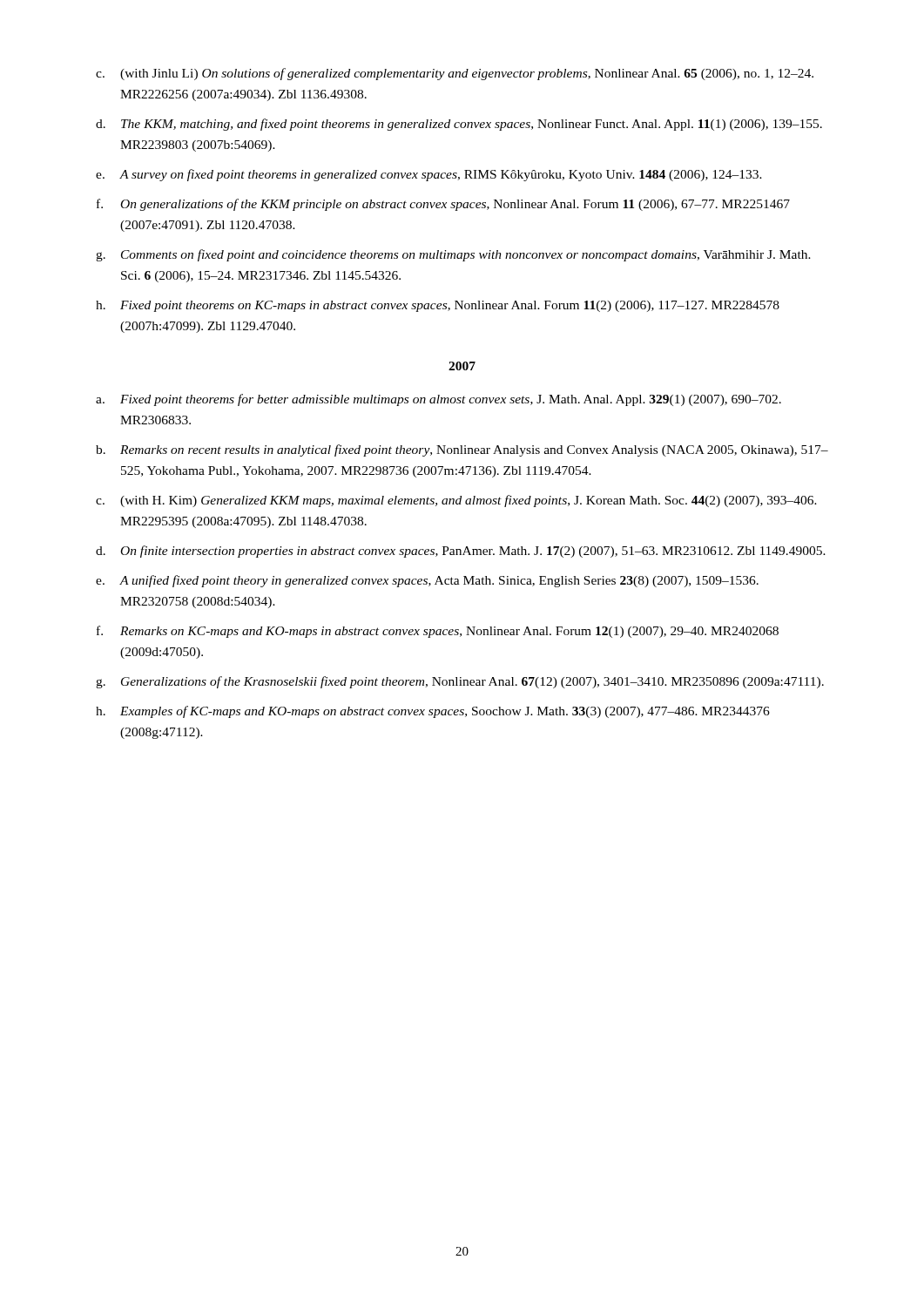Locate the block of text that opens with "a. Fixed point"
Screen dimensions: 1307x924
click(x=462, y=410)
